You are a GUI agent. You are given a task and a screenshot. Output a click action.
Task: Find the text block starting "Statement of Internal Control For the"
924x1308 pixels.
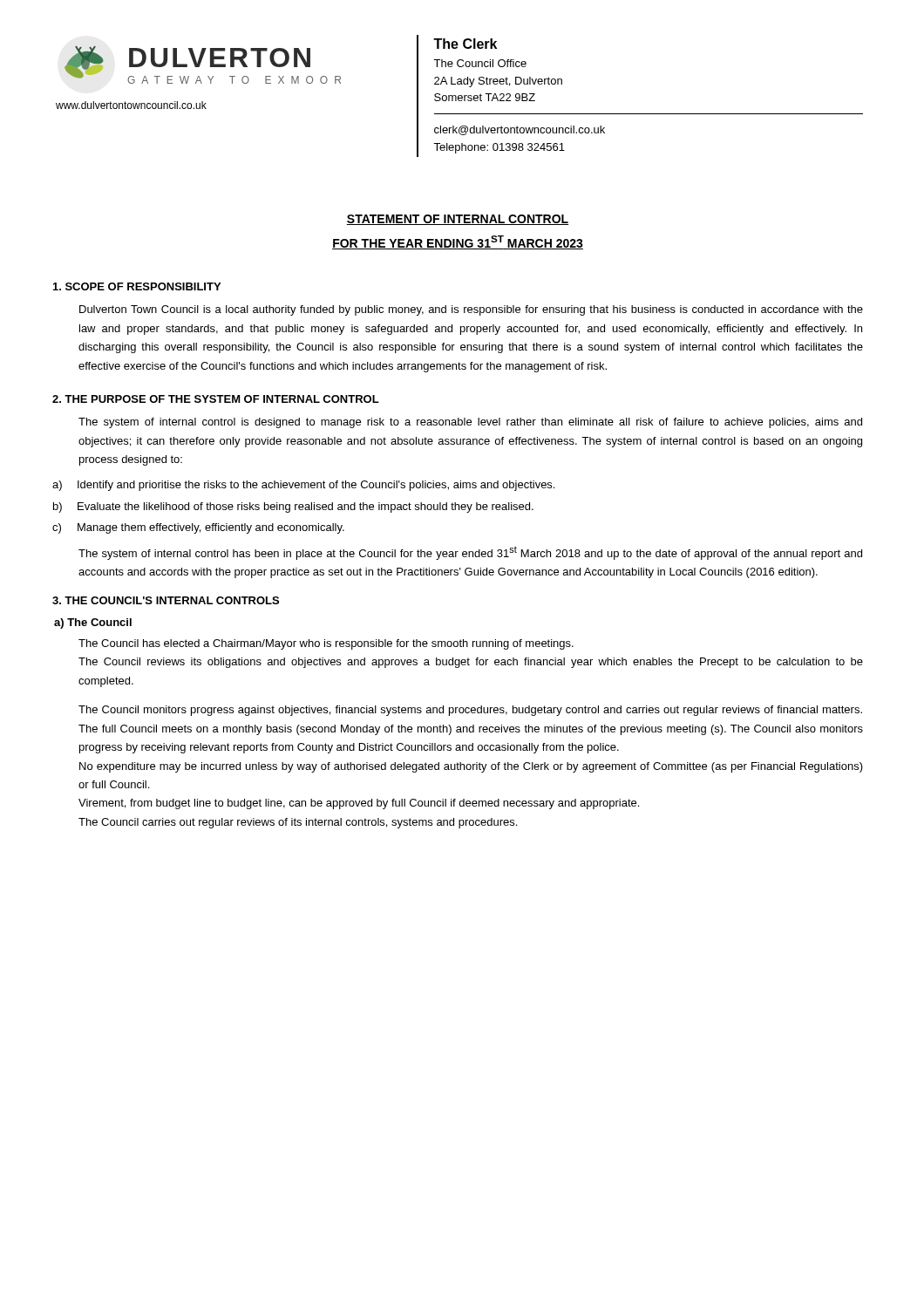click(458, 232)
